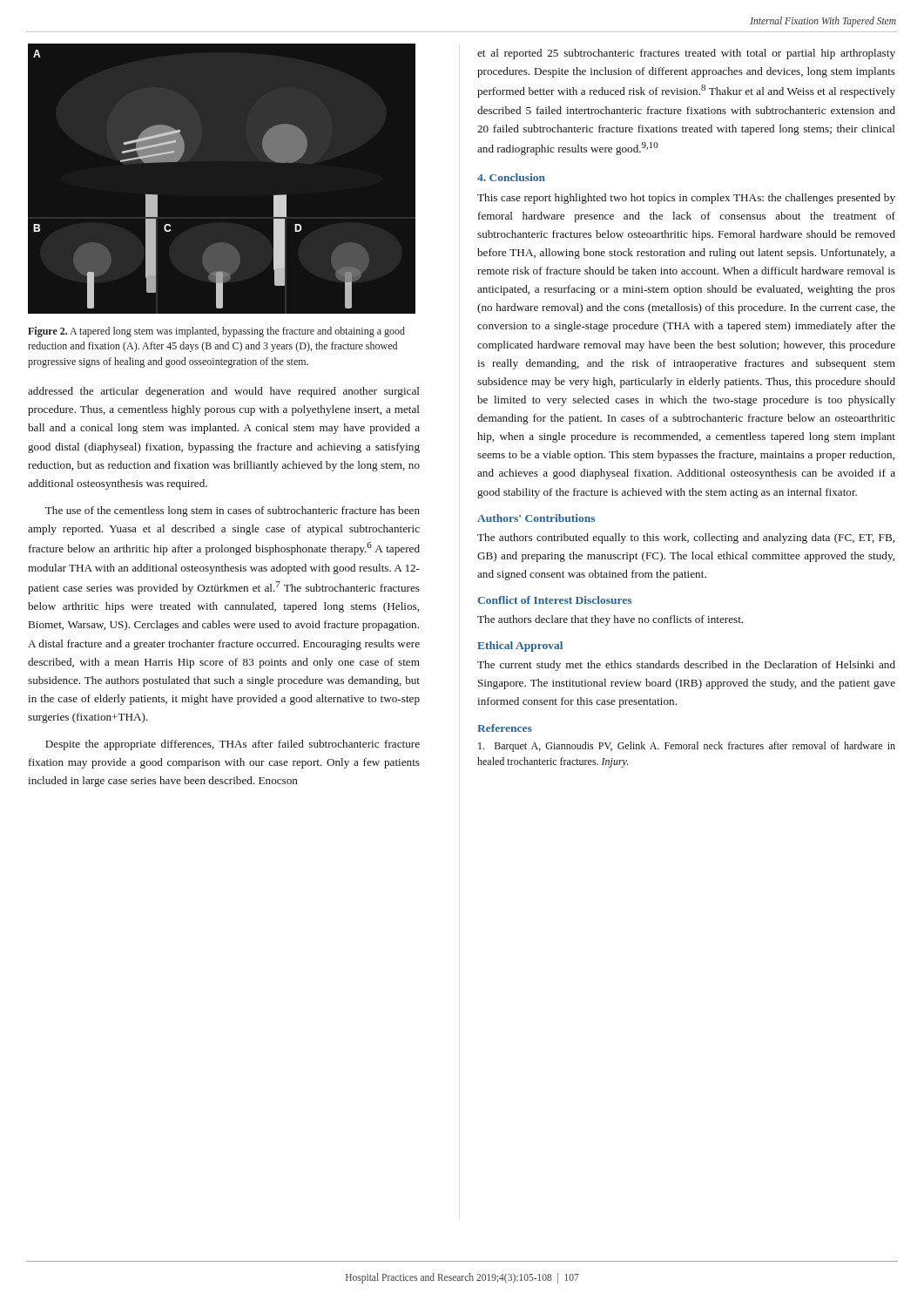
Task: Select the text starting "Authors' Contributions"
Action: point(536,518)
